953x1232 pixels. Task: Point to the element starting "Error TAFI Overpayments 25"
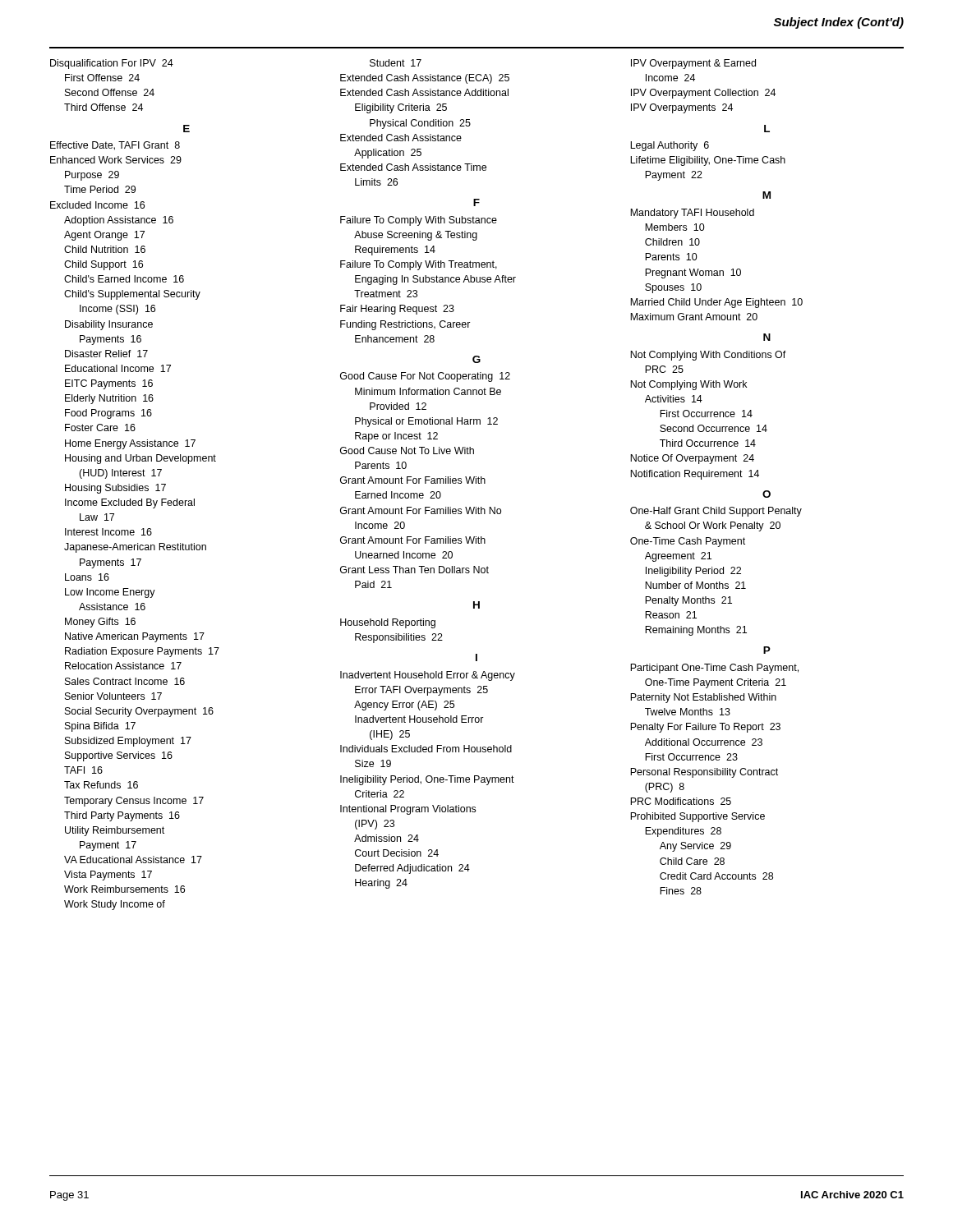pos(421,690)
